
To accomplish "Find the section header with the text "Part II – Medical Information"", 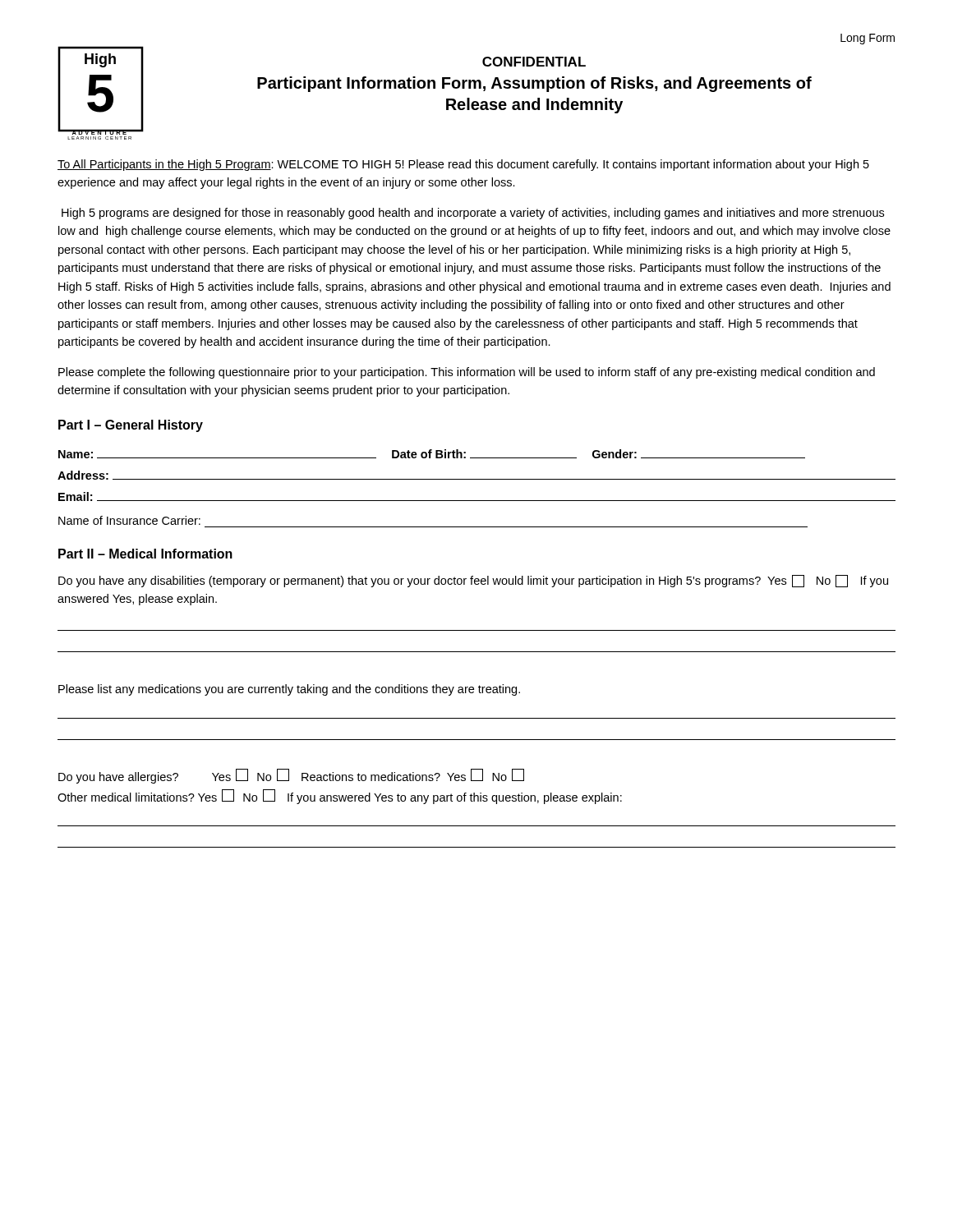I will click(x=145, y=554).
